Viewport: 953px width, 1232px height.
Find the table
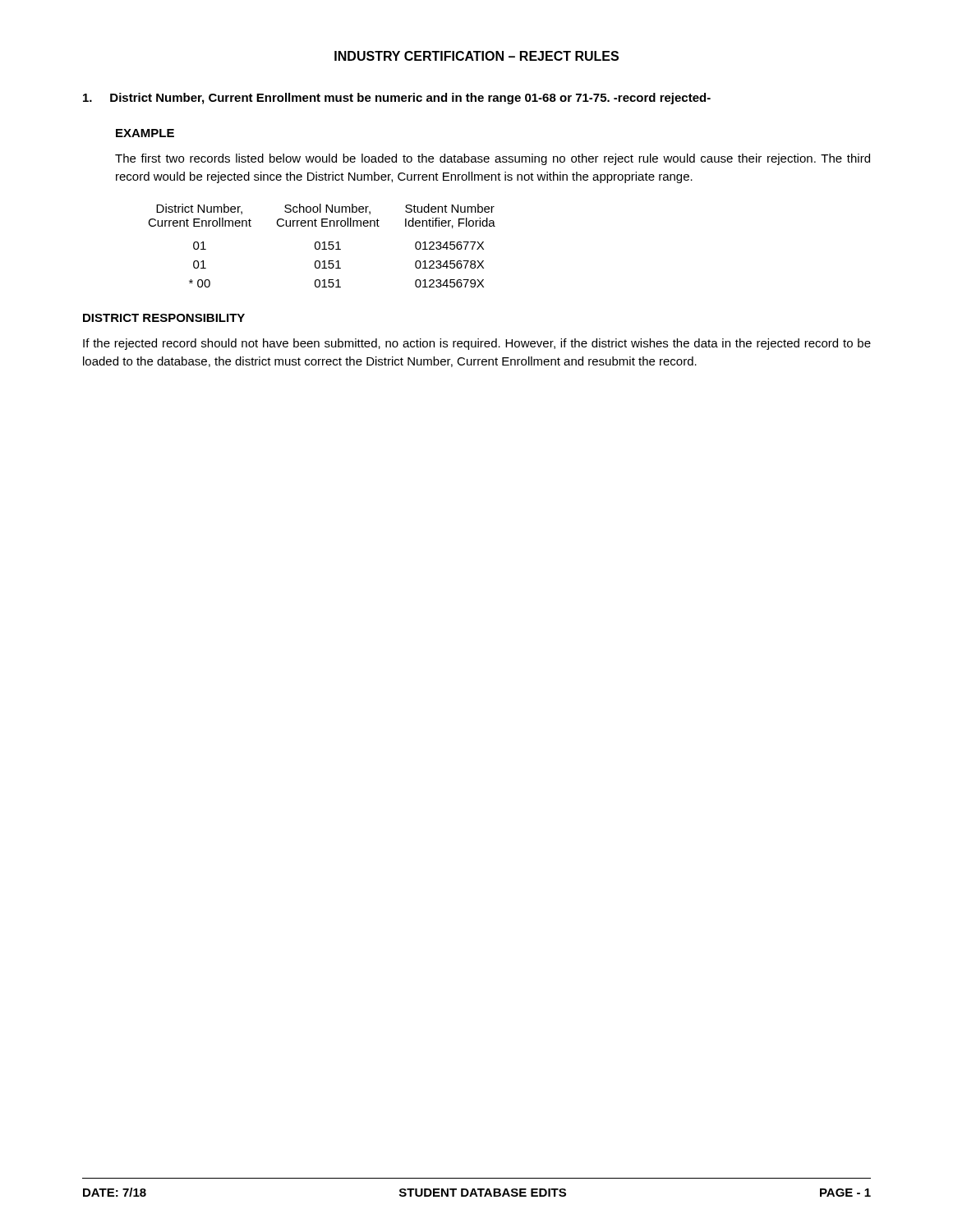509,246
